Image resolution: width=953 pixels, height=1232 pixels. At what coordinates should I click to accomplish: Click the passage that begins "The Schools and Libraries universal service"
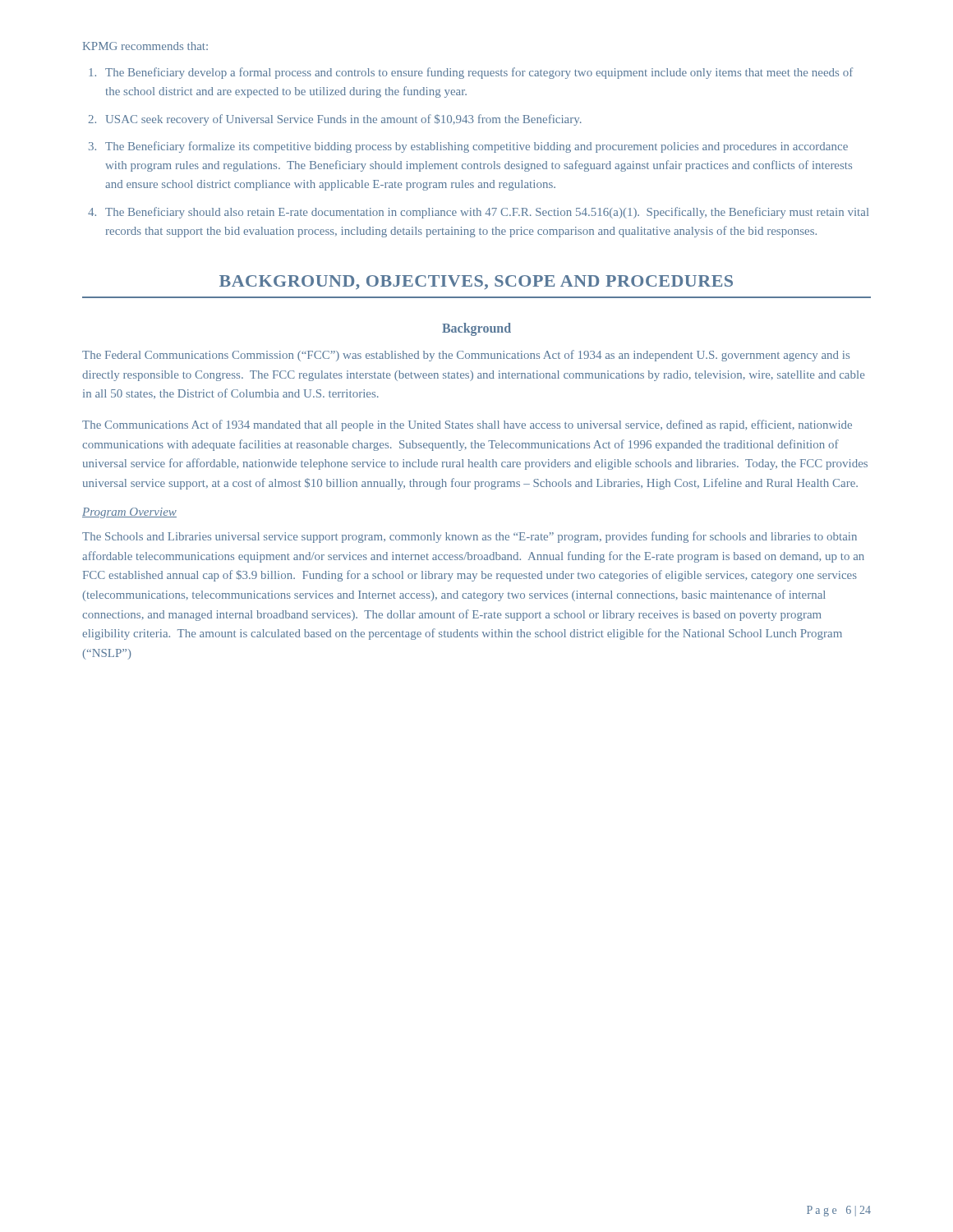click(473, 595)
